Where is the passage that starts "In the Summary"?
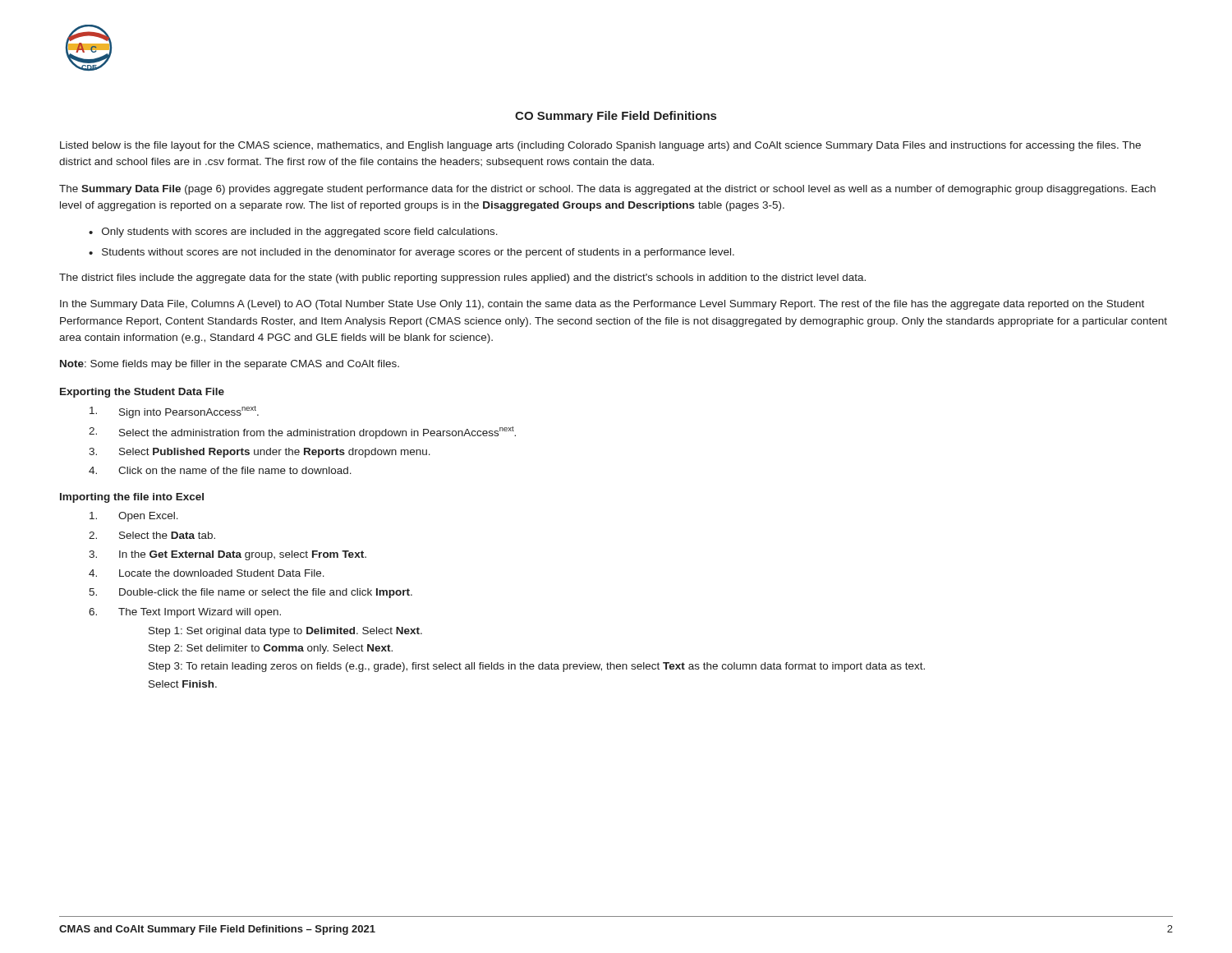Screen dimensions: 953x1232 (x=613, y=320)
